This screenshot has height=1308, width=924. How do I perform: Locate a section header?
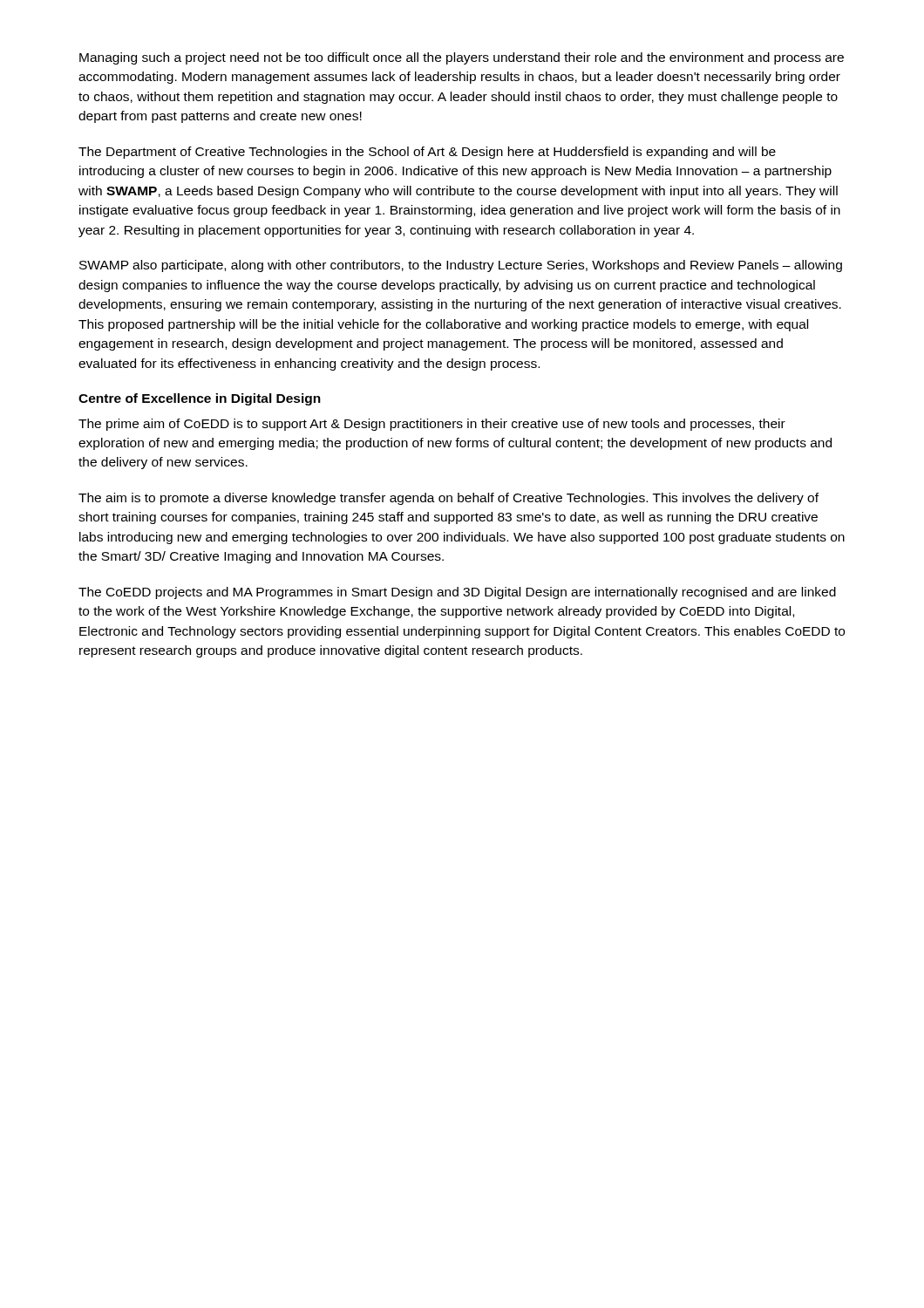[x=200, y=398]
